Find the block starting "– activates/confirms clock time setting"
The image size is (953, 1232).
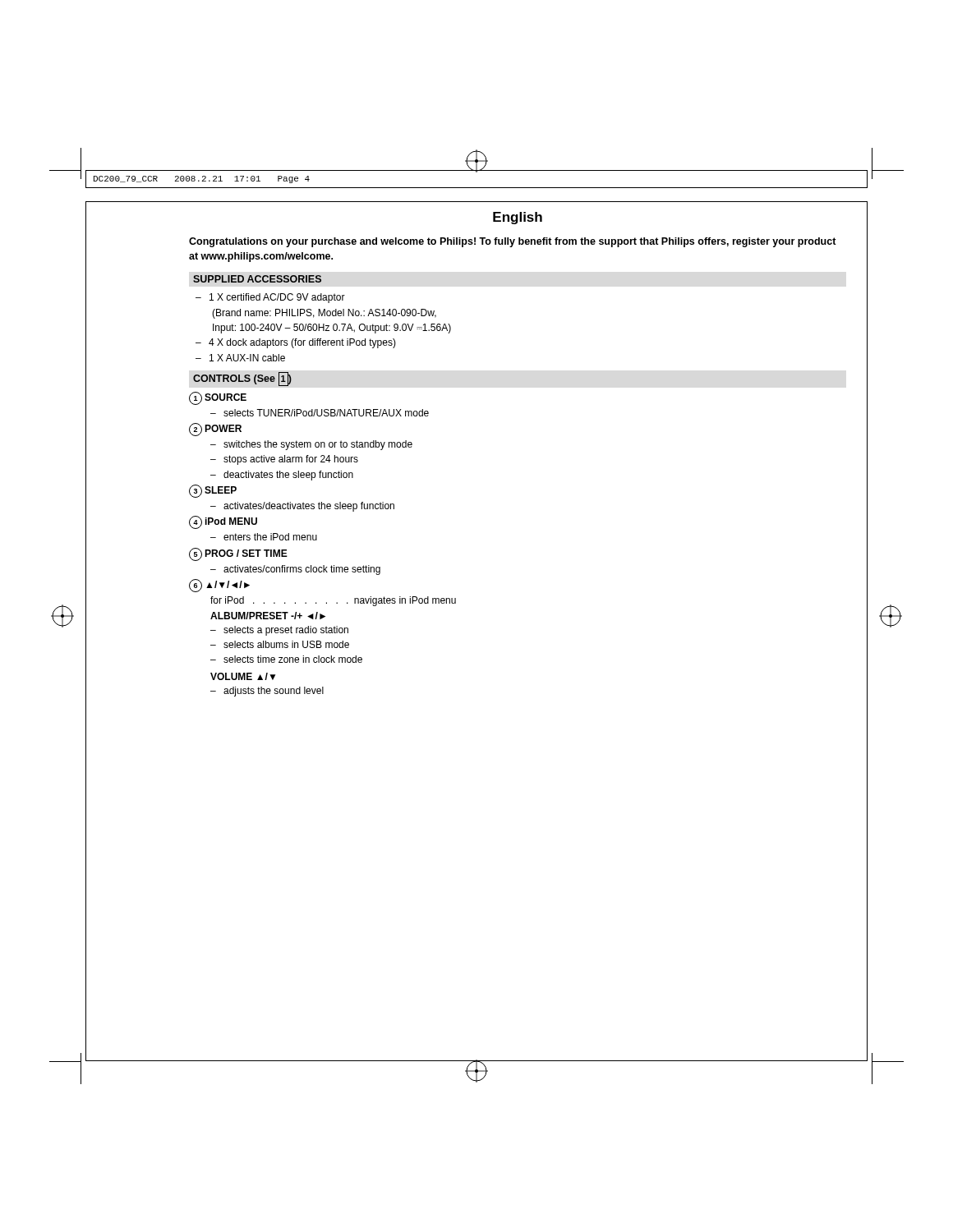(x=296, y=570)
